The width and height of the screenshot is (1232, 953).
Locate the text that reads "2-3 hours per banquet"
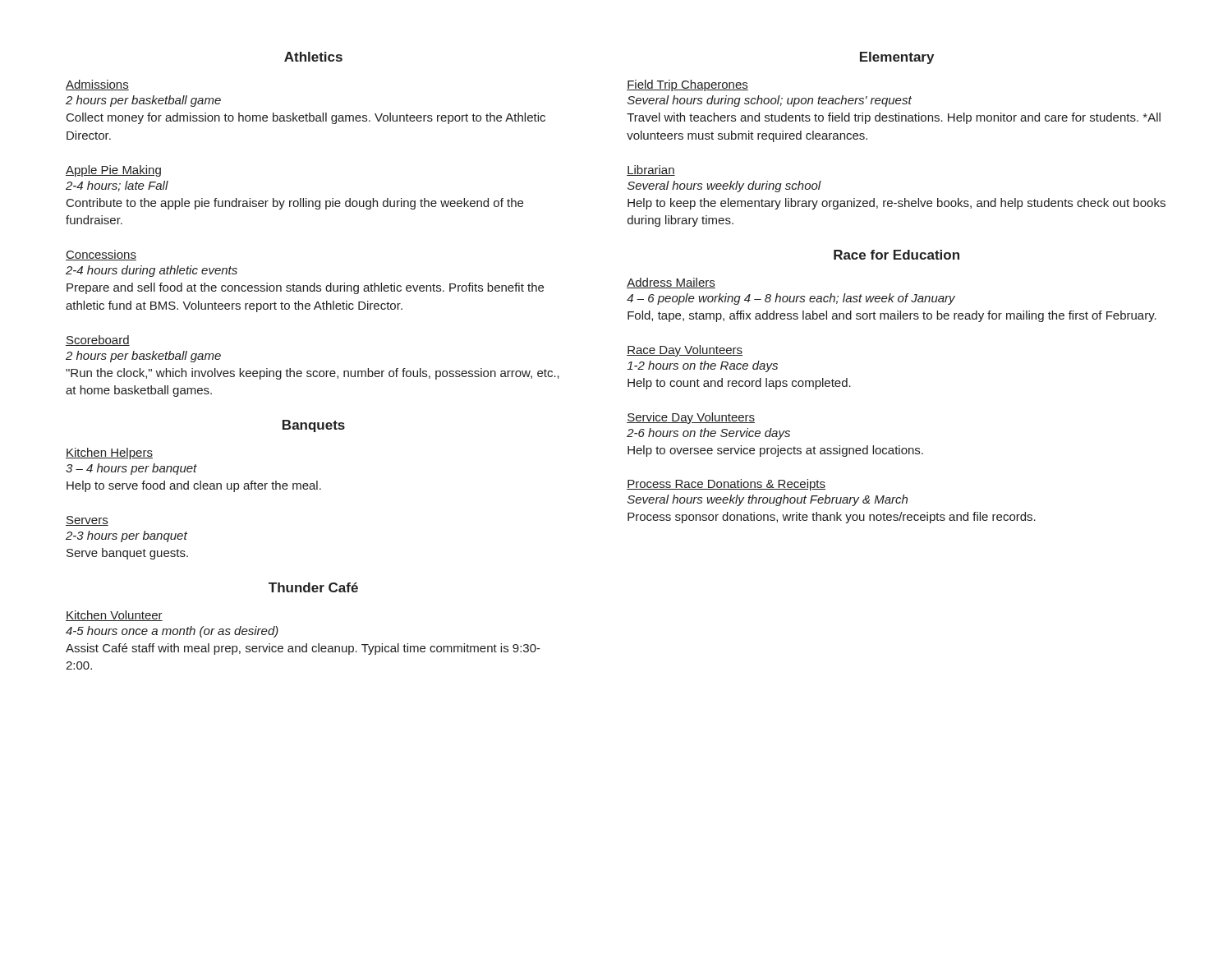[x=126, y=535]
